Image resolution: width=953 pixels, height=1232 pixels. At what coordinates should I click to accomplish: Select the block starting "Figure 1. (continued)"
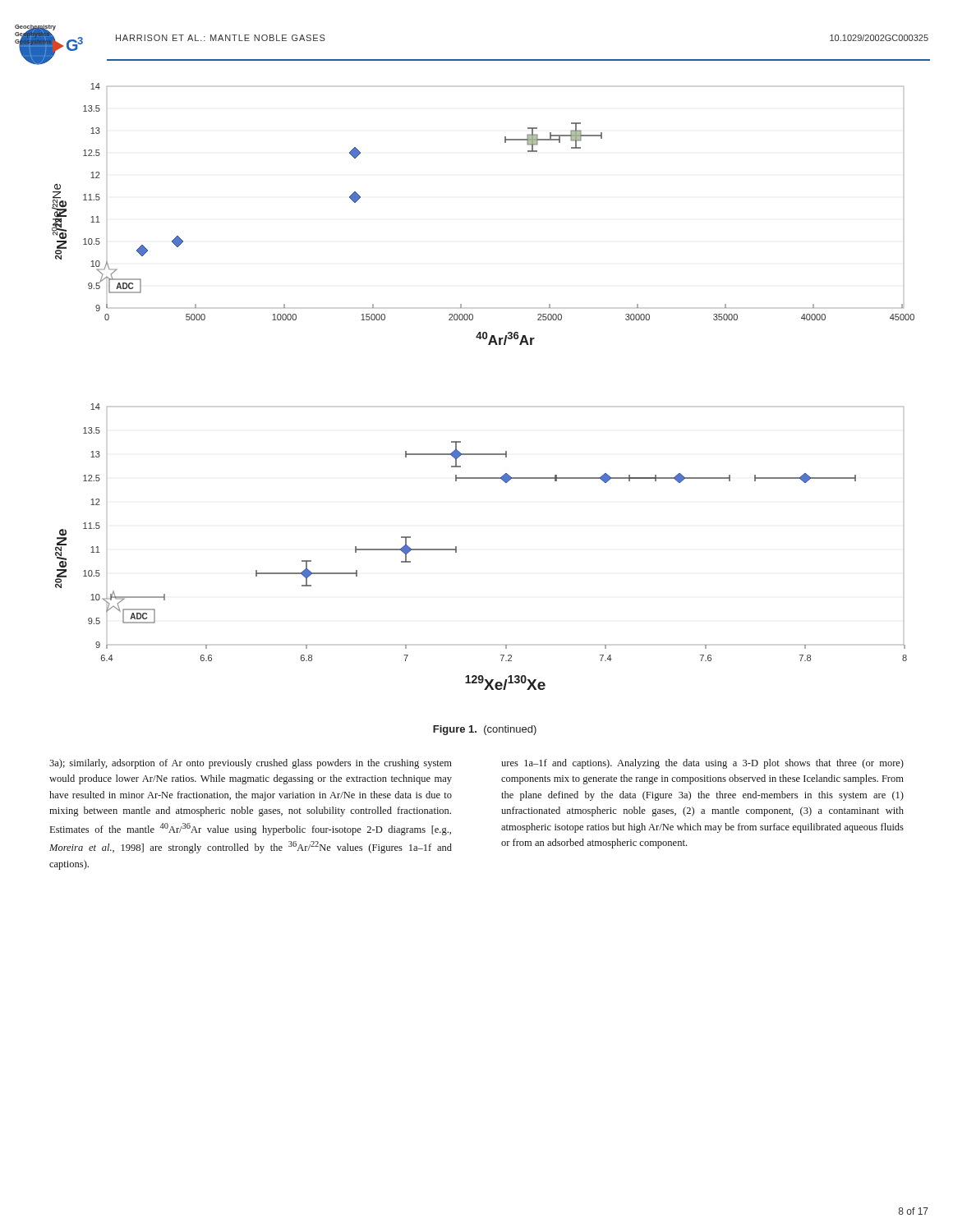pos(485,729)
